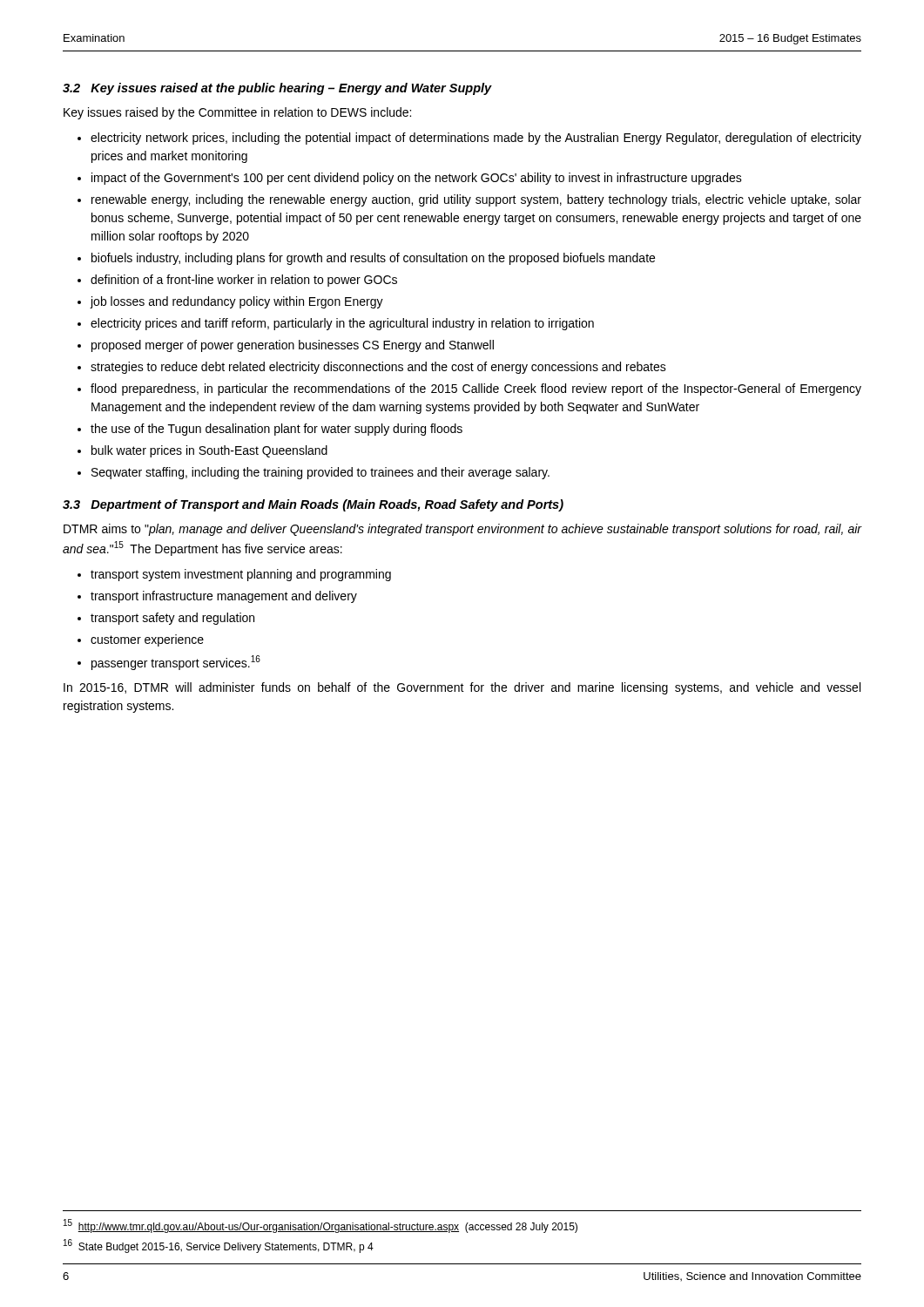The image size is (924, 1307).
Task: Where is the passage that starts "strategies to reduce"?
Action: pos(378,367)
